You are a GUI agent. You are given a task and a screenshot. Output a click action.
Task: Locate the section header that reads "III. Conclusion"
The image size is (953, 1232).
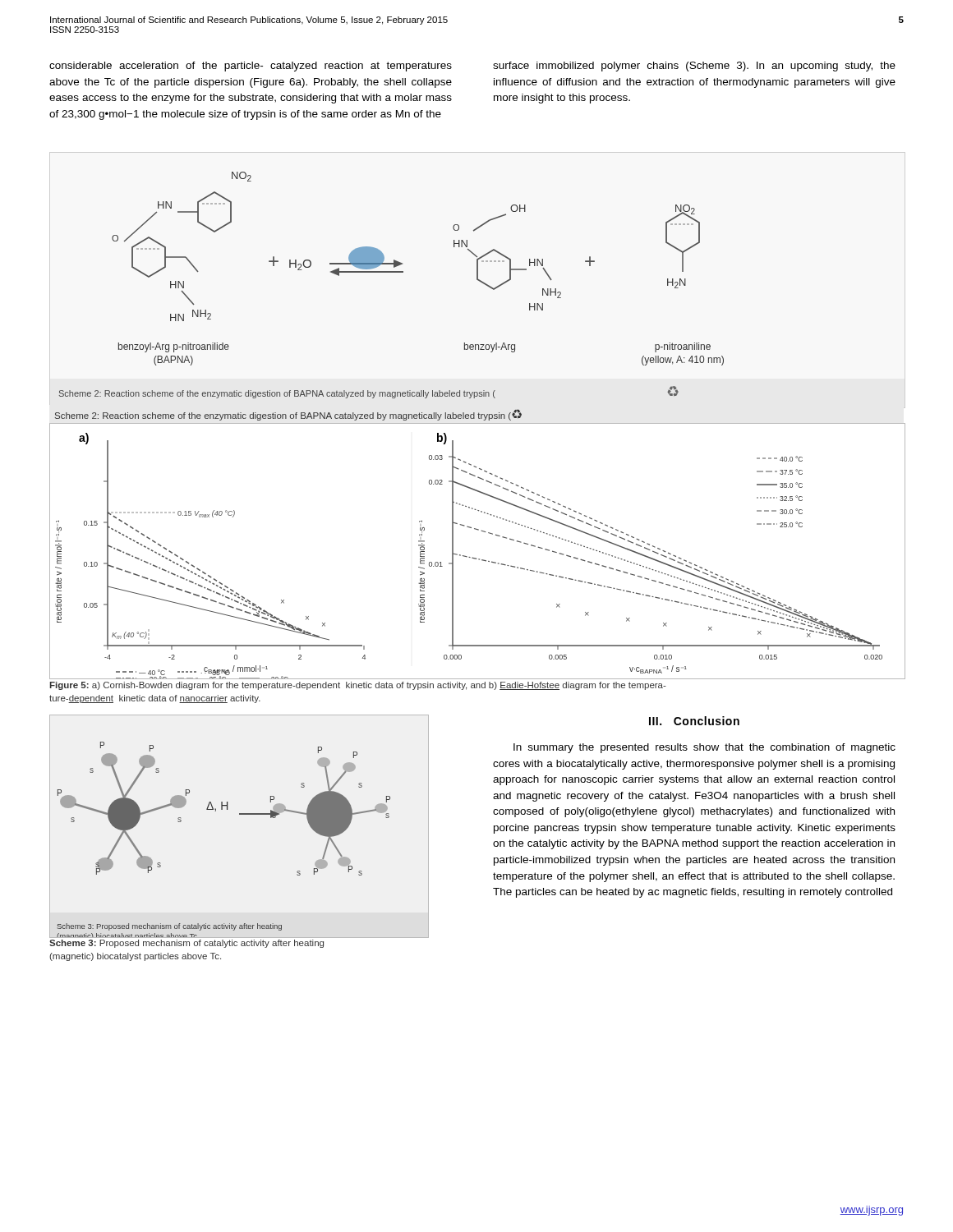(694, 721)
